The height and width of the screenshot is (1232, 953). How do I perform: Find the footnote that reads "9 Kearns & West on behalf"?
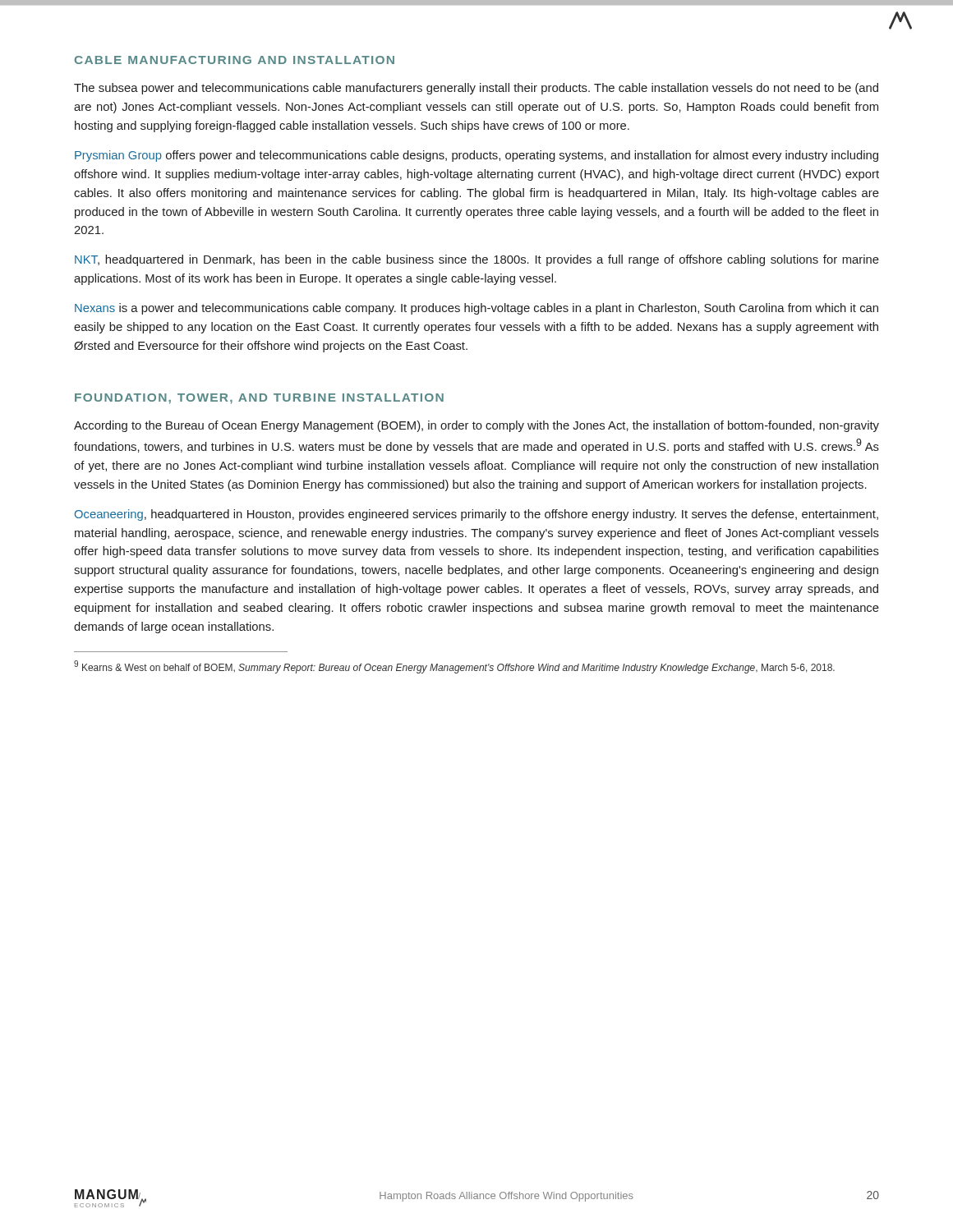(x=455, y=667)
